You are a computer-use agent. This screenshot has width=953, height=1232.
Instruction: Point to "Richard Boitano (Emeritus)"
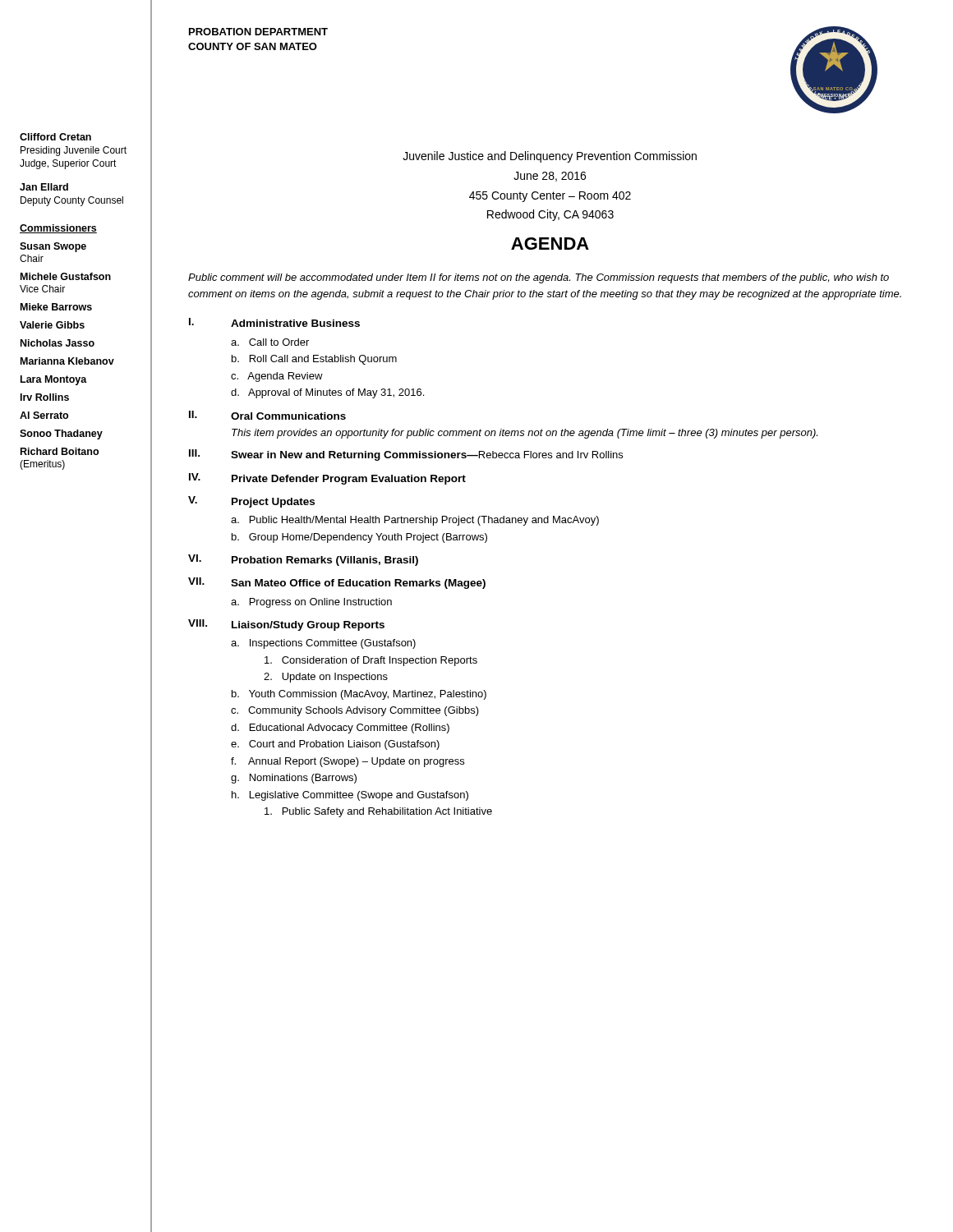(79, 458)
